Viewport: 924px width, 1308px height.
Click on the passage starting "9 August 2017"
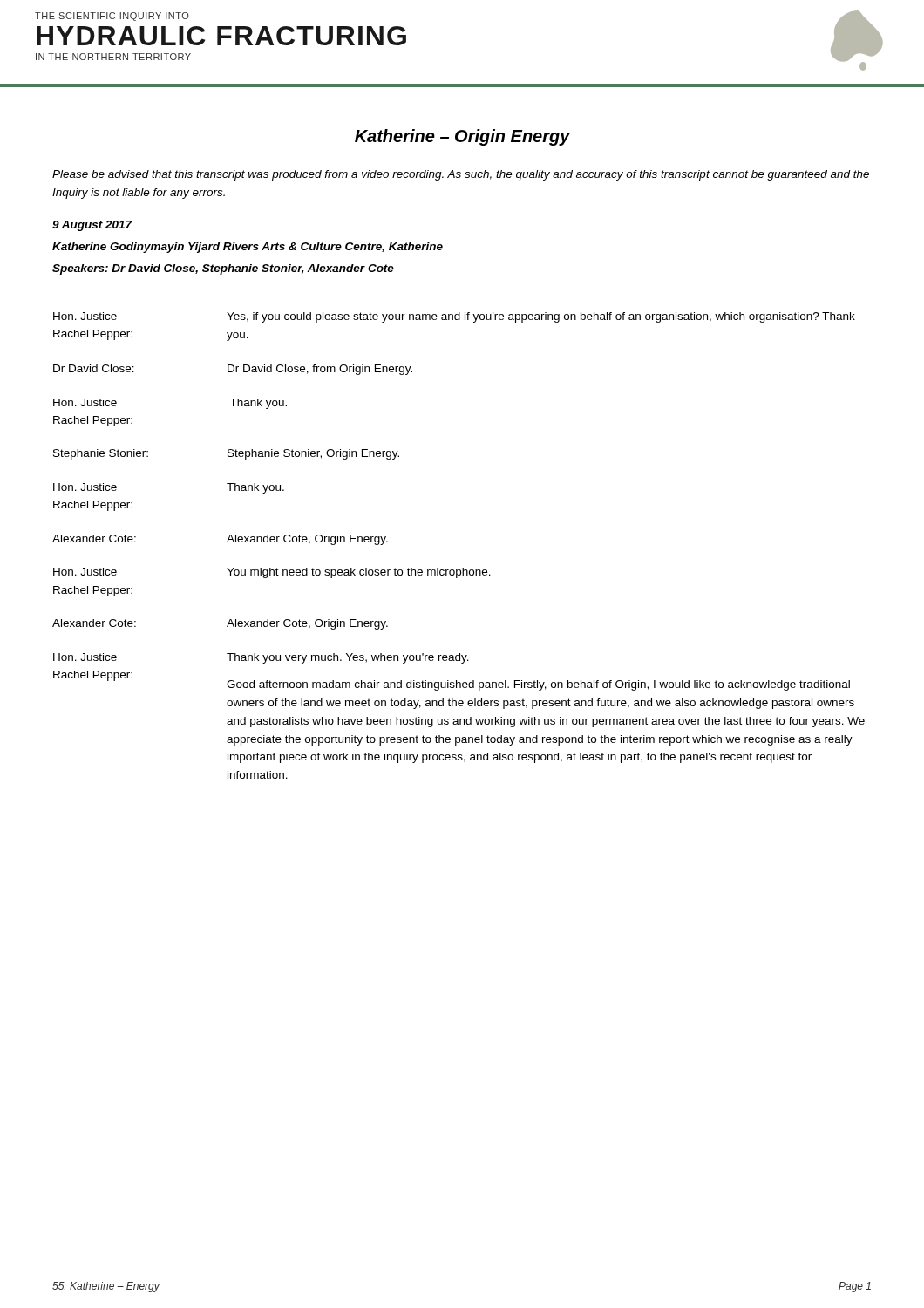click(x=92, y=224)
